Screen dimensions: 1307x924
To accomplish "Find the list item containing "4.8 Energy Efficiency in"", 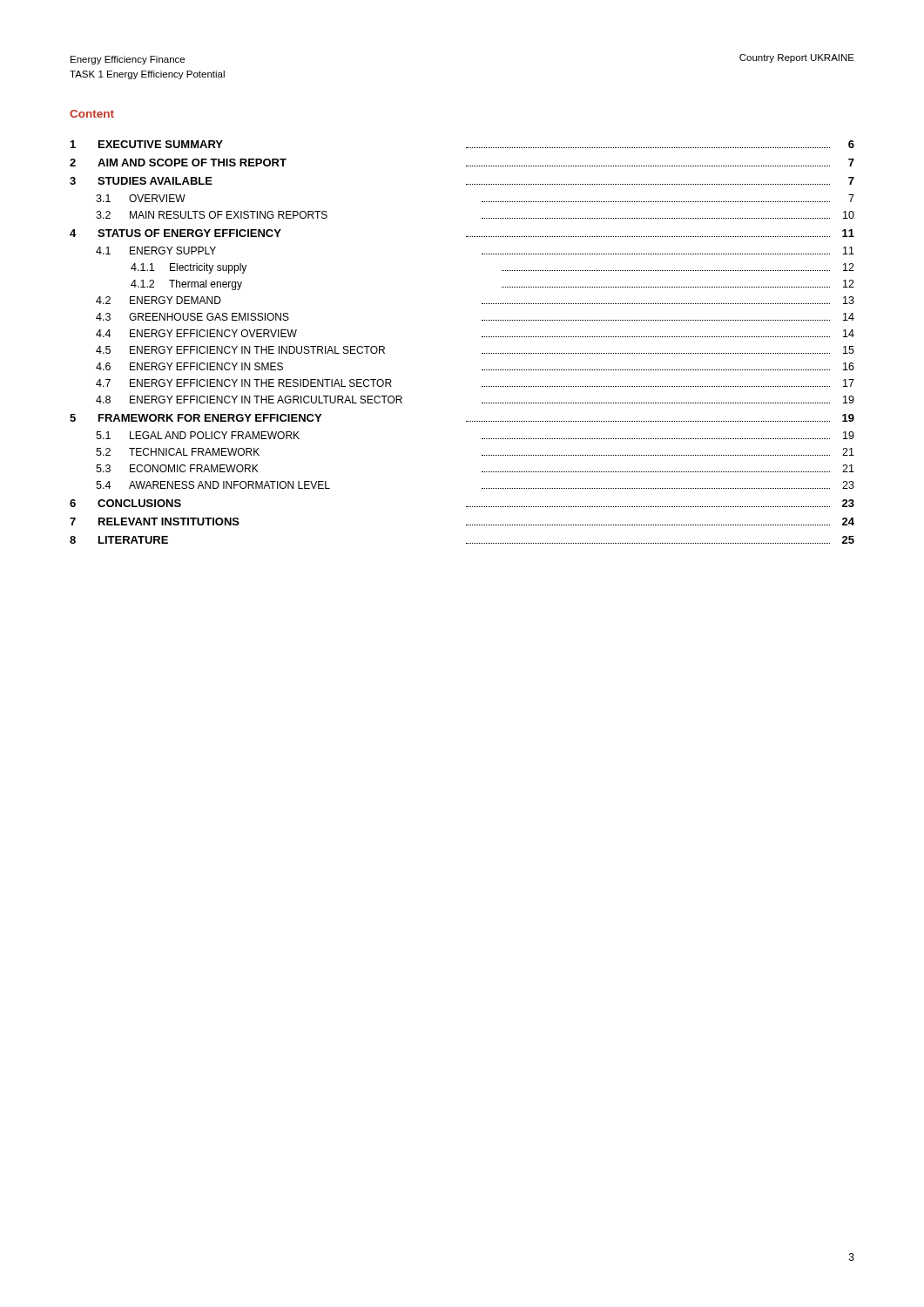I will [x=475, y=399].
